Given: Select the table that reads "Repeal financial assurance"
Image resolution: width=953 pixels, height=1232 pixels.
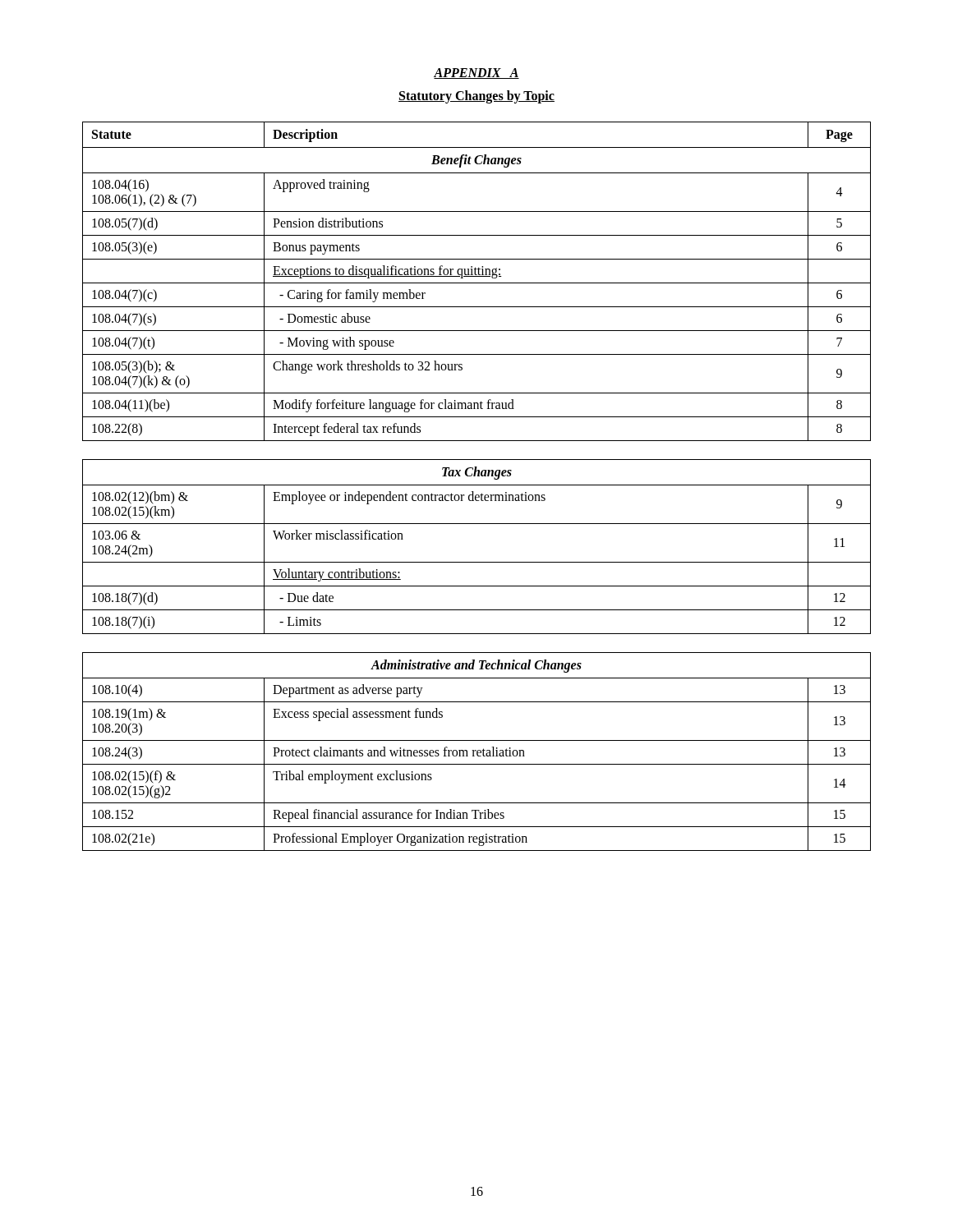Looking at the screenshot, I should (476, 752).
